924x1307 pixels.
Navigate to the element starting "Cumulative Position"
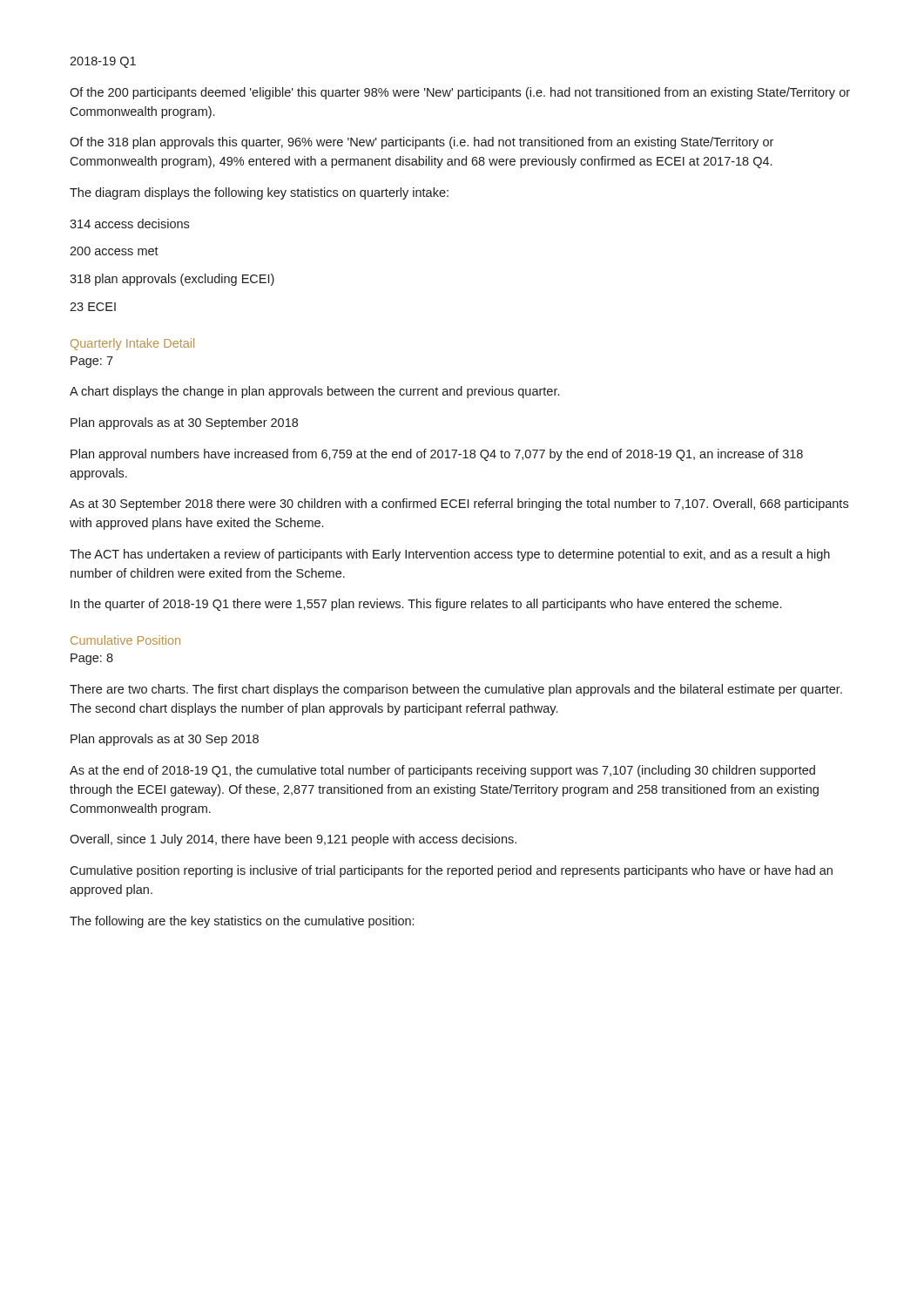coord(125,640)
